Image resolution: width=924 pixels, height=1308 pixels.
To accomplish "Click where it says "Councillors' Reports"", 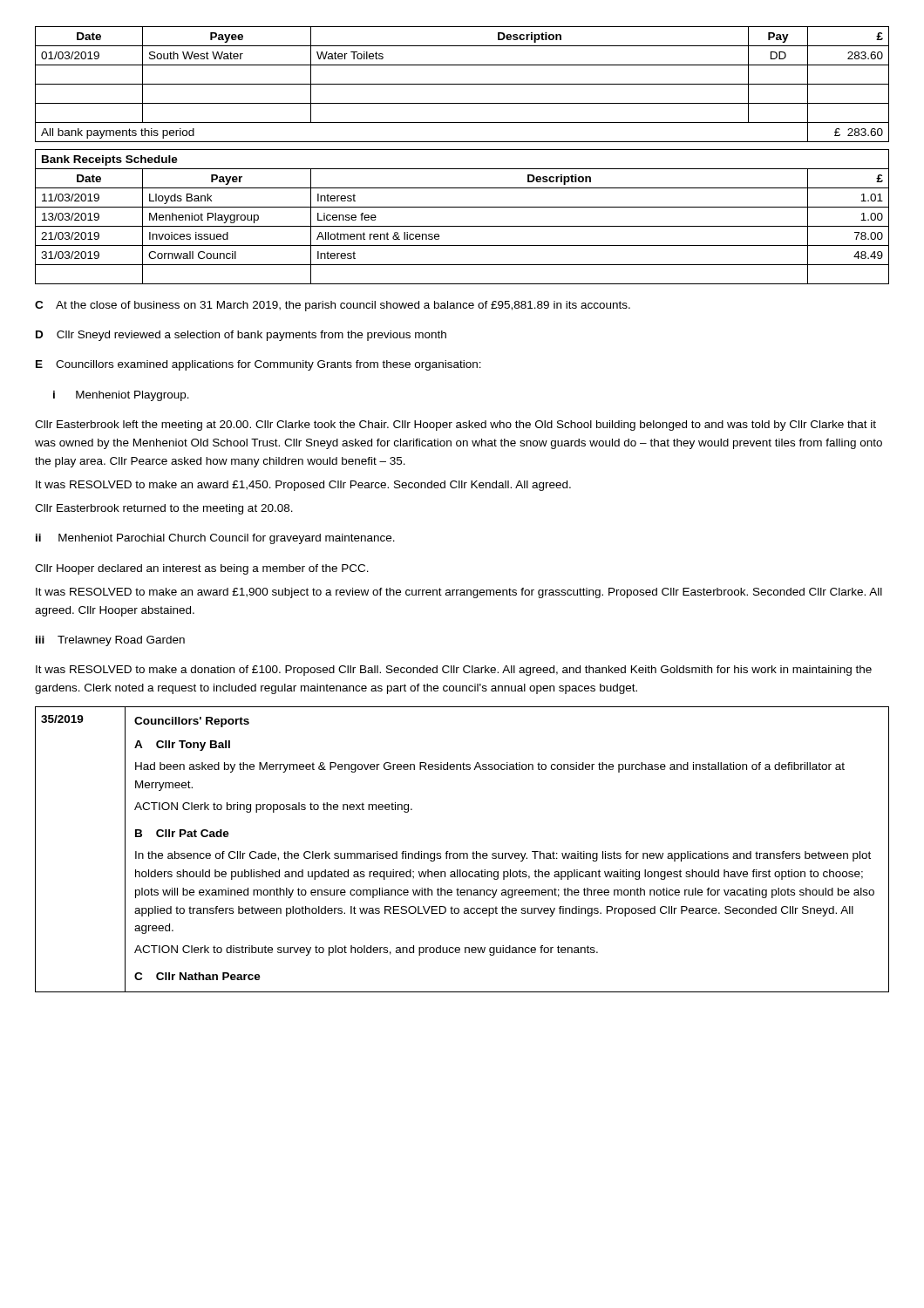I will click(x=192, y=721).
